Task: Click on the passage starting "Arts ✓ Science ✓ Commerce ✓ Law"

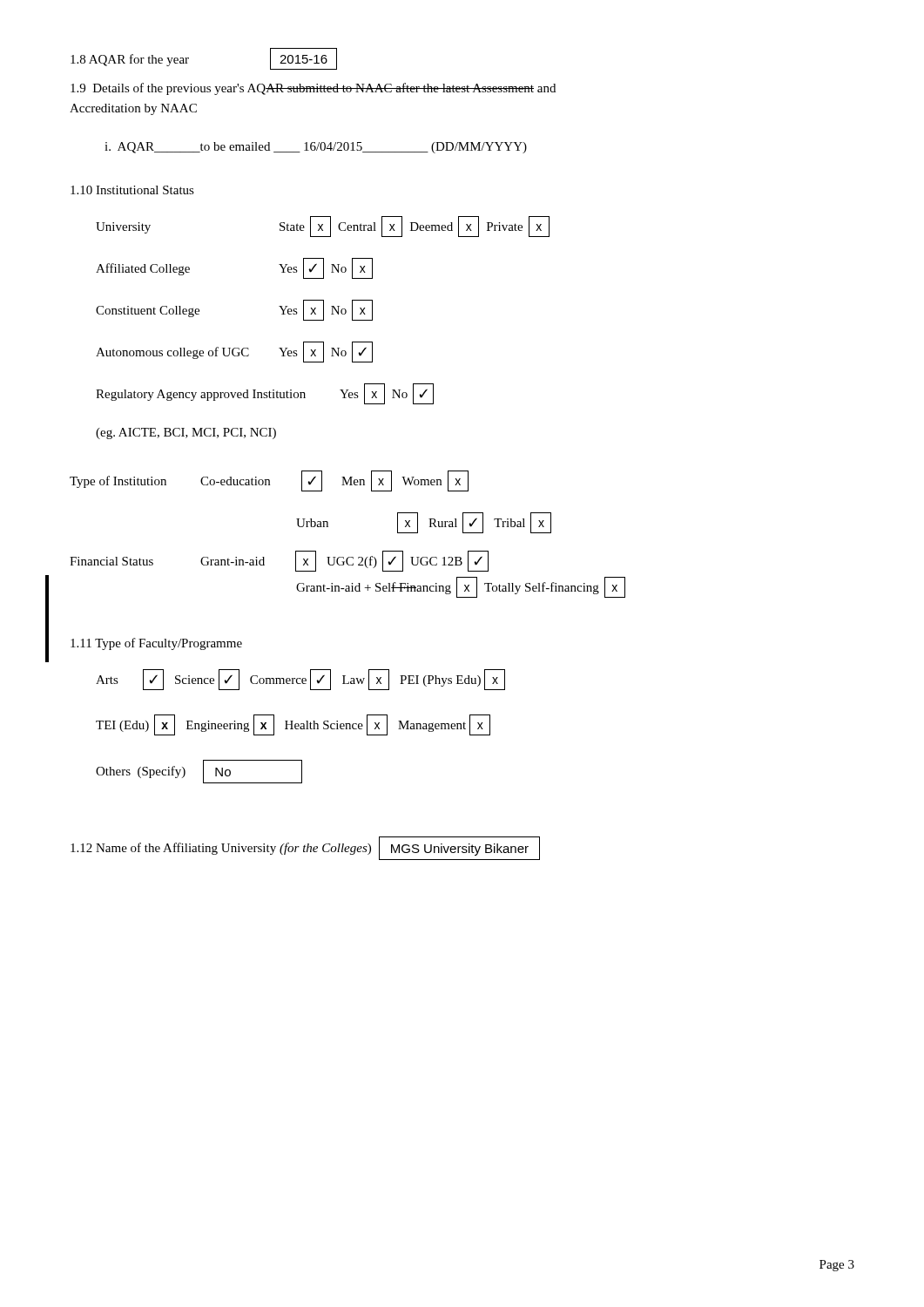Action: [301, 680]
